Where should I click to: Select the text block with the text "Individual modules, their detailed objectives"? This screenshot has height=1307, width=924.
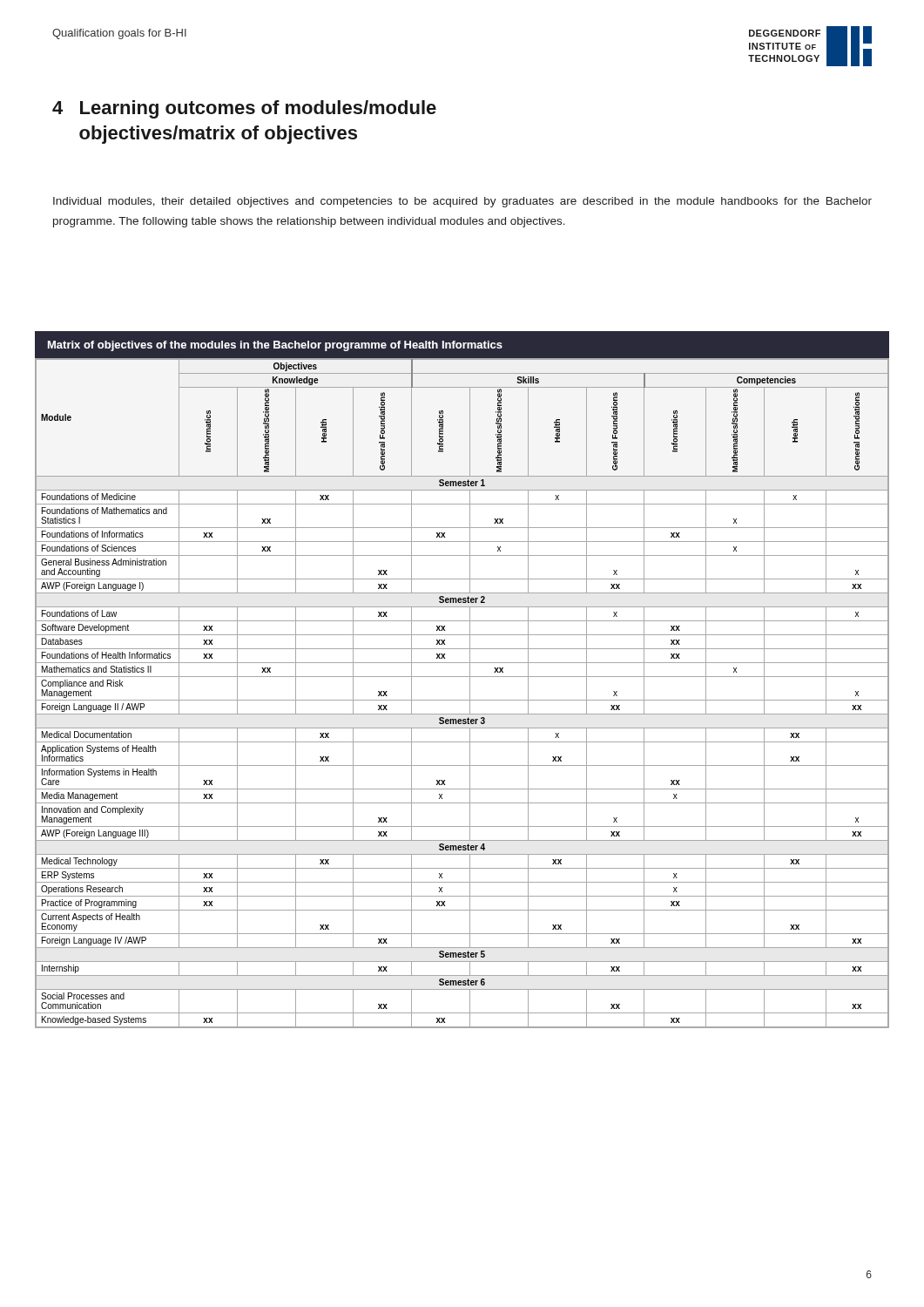tap(462, 211)
